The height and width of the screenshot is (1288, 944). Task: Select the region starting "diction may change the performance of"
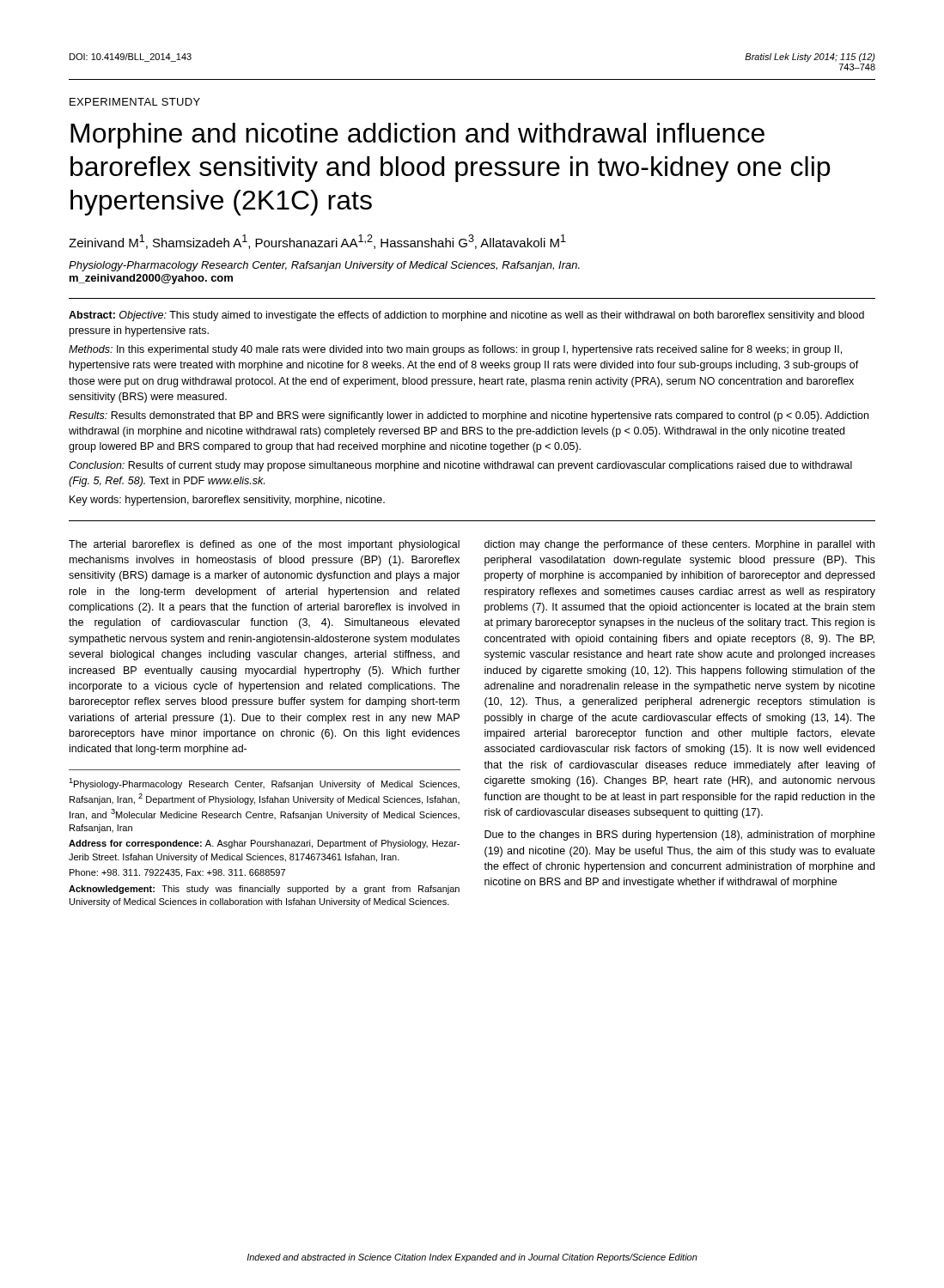pos(680,713)
